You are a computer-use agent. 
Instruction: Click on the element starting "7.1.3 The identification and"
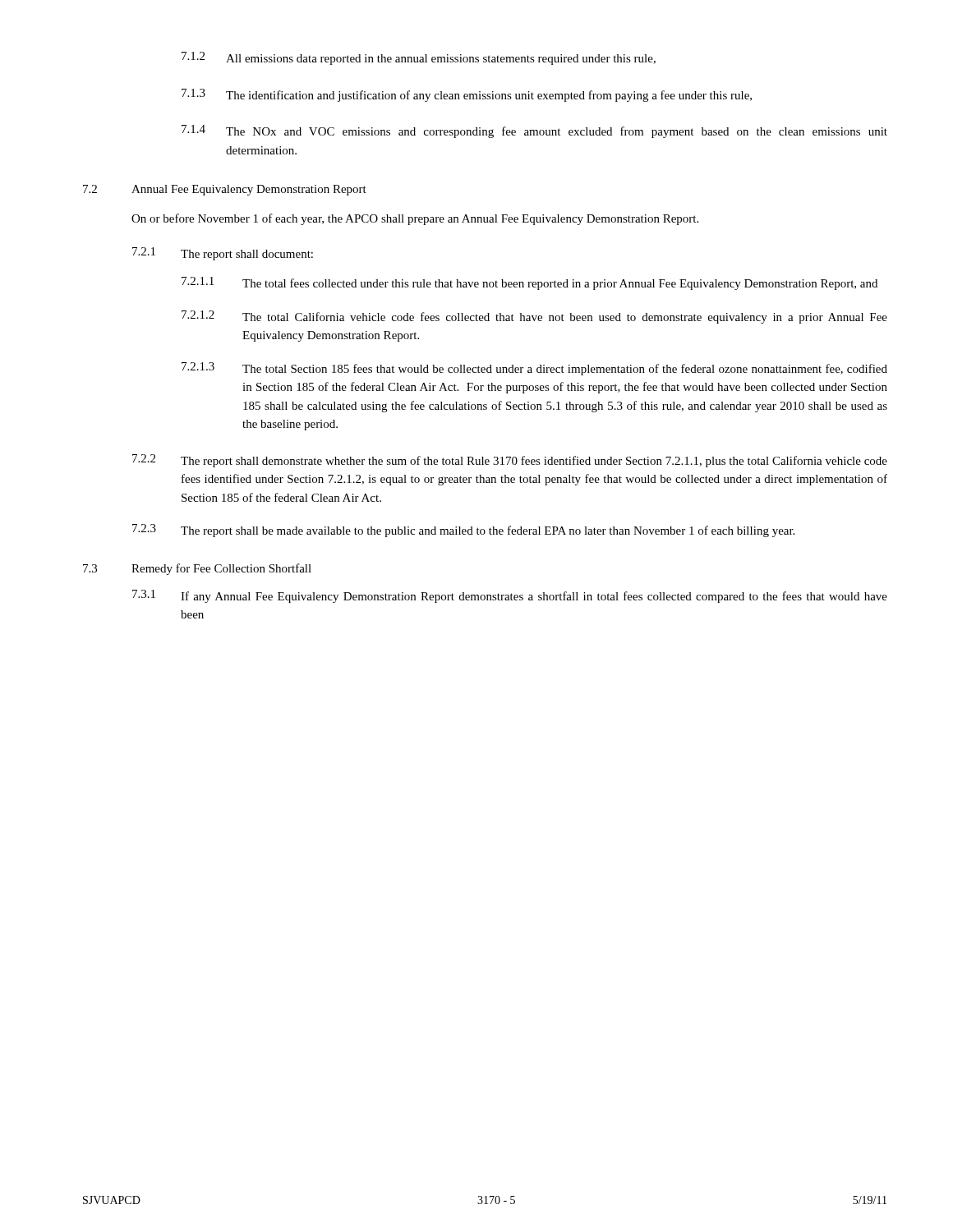(534, 95)
